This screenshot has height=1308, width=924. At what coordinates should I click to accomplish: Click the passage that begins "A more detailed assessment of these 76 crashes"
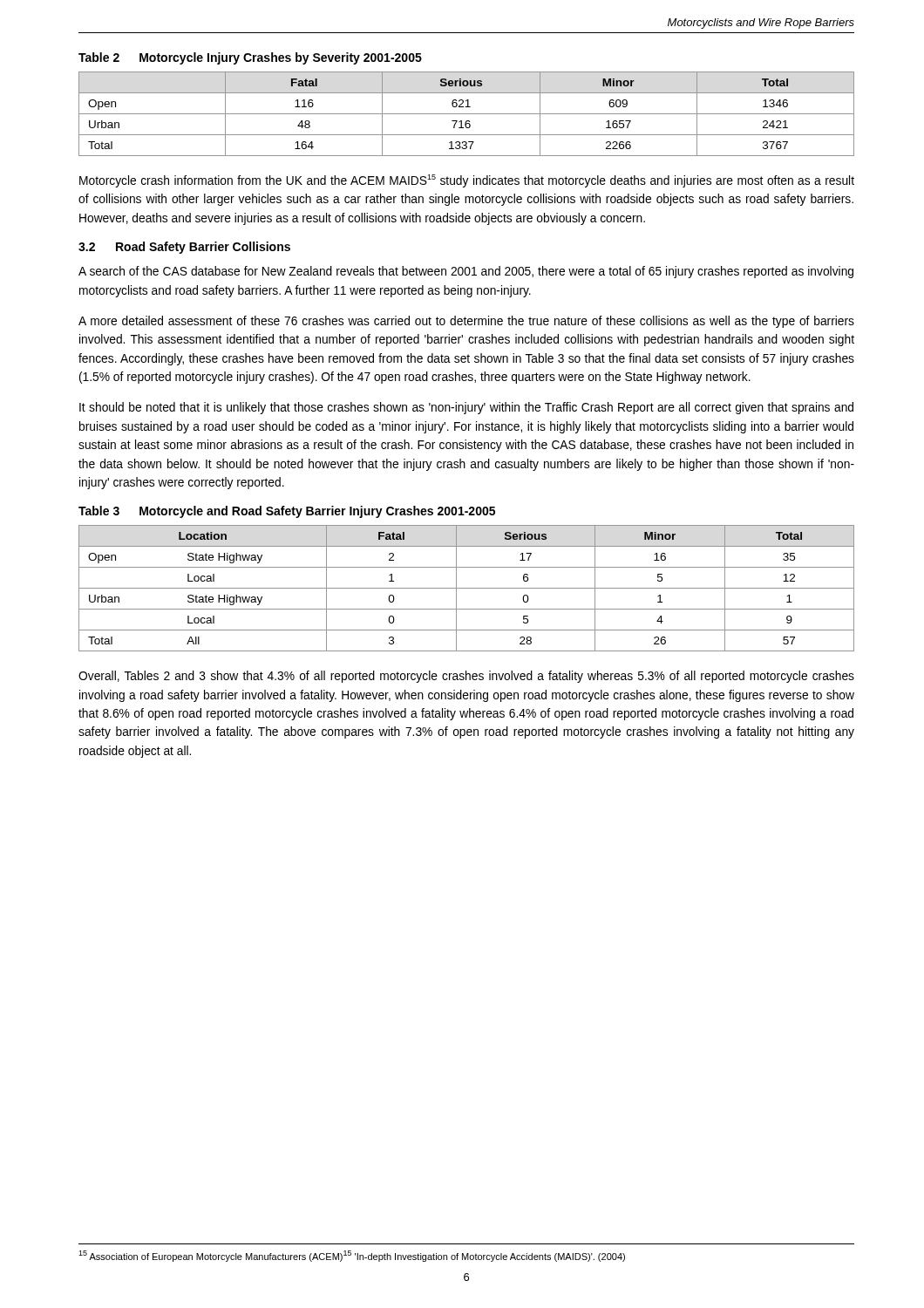click(x=466, y=349)
